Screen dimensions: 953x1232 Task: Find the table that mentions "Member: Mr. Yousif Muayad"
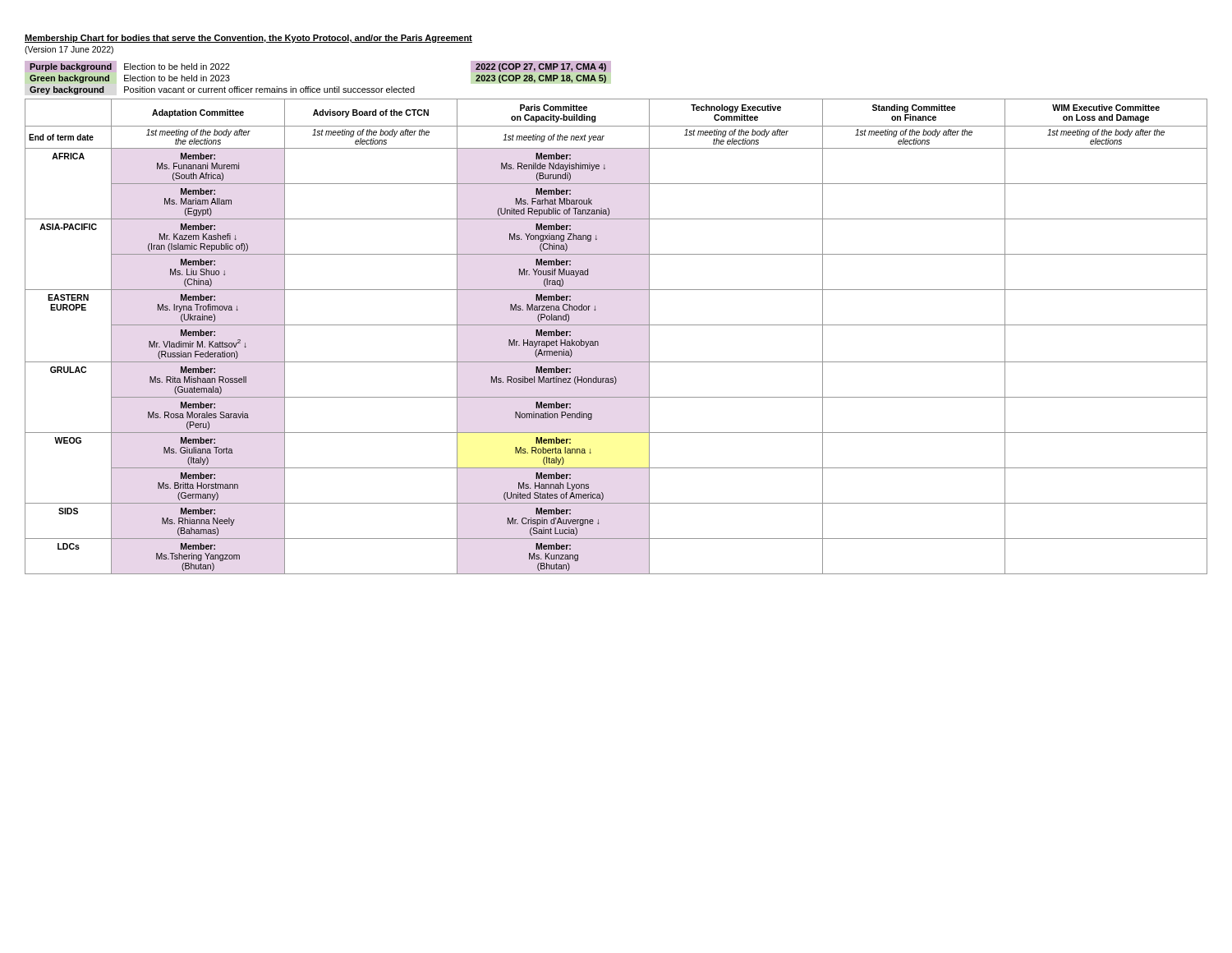pos(616,336)
